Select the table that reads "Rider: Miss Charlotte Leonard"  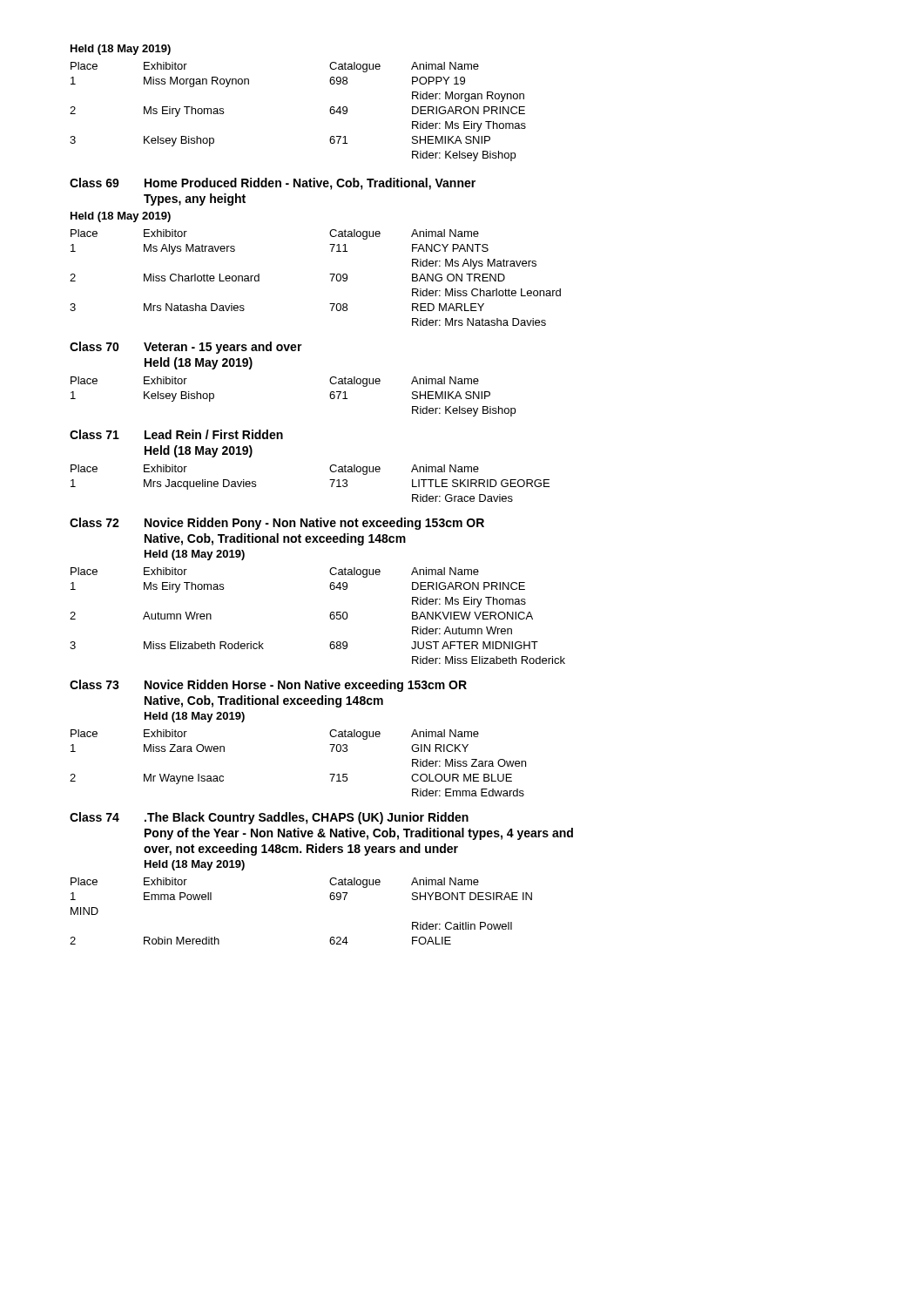(x=462, y=278)
